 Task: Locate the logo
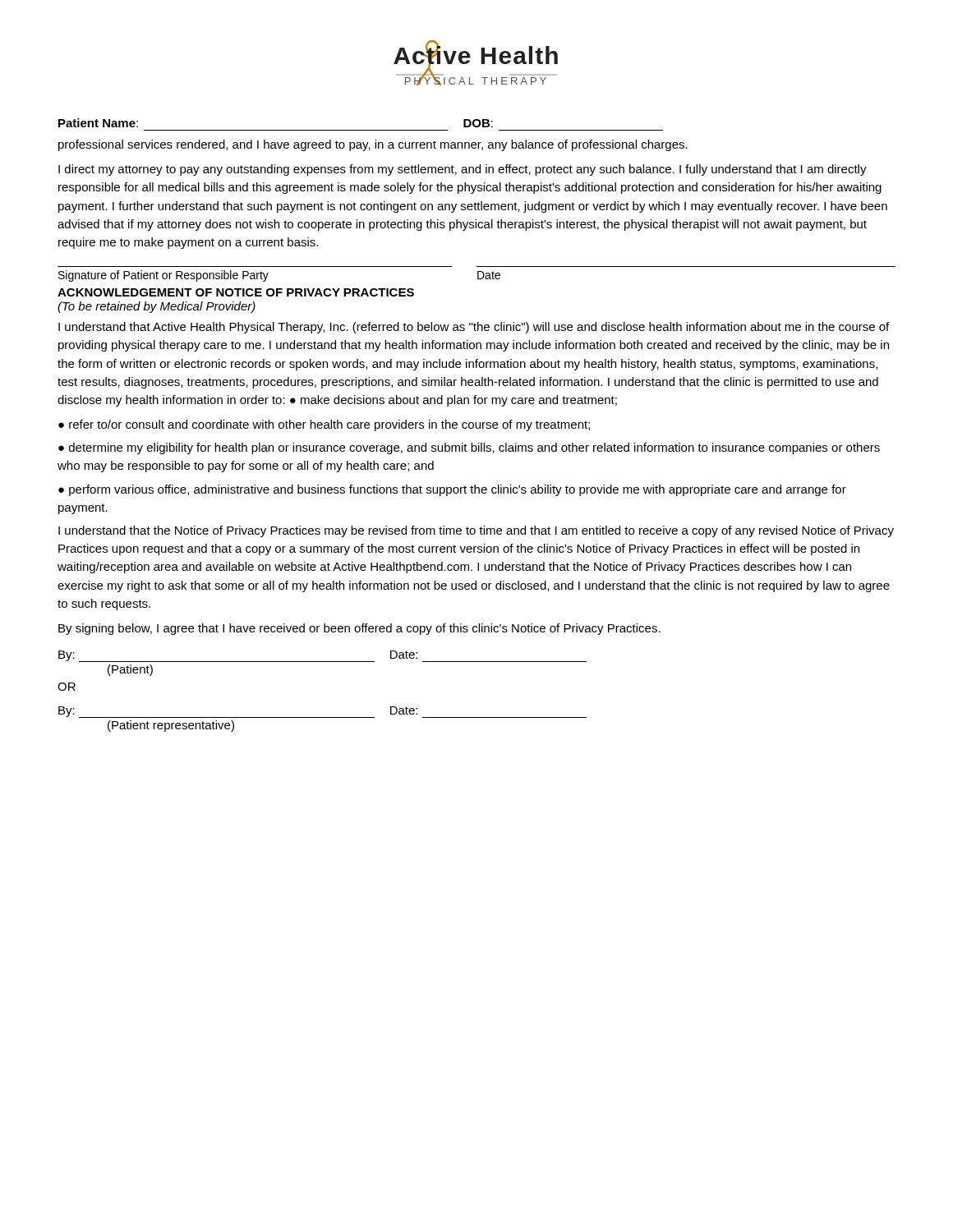[x=476, y=67]
